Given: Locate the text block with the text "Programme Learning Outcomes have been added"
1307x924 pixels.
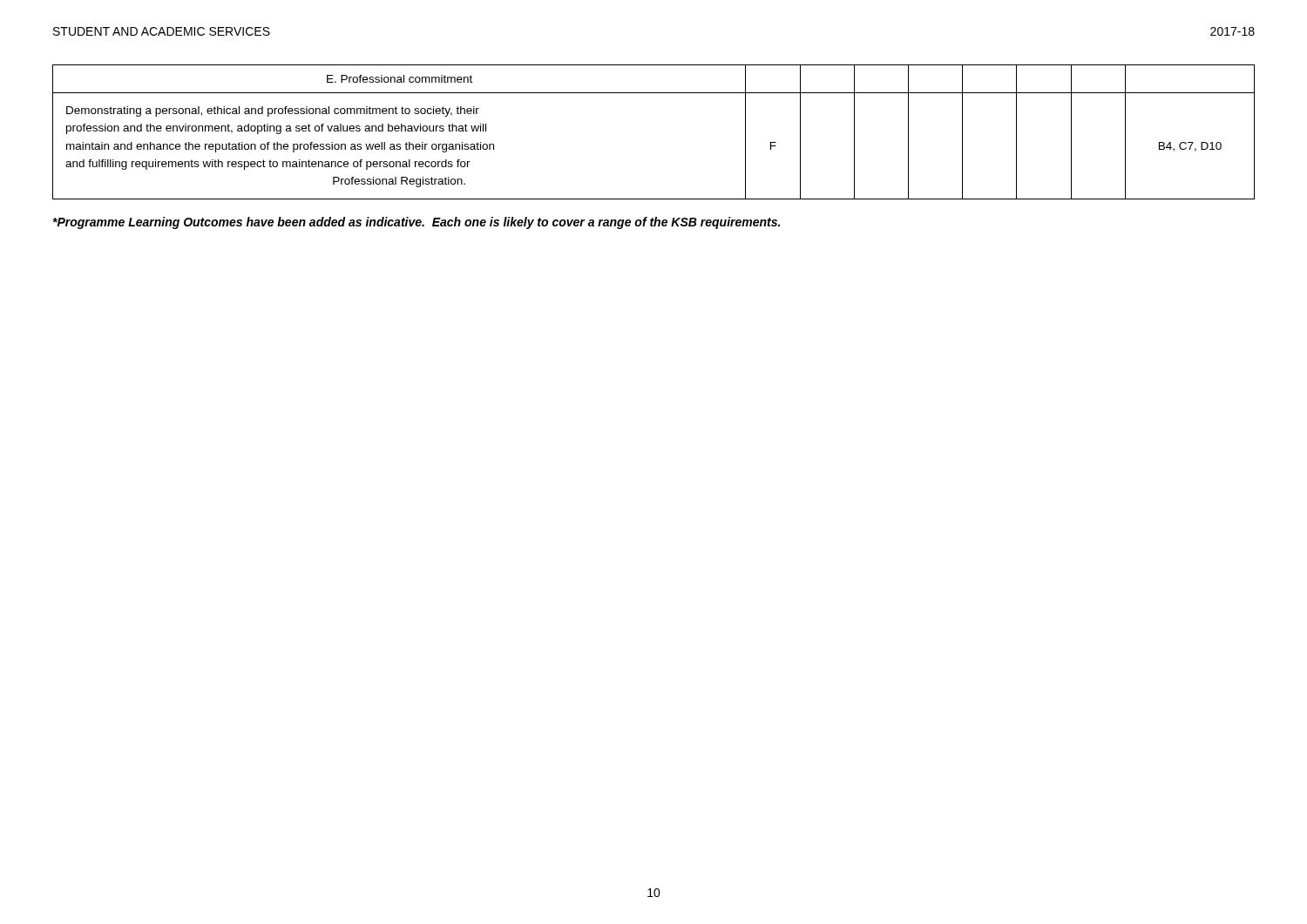Looking at the screenshot, I should coord(417,222).
